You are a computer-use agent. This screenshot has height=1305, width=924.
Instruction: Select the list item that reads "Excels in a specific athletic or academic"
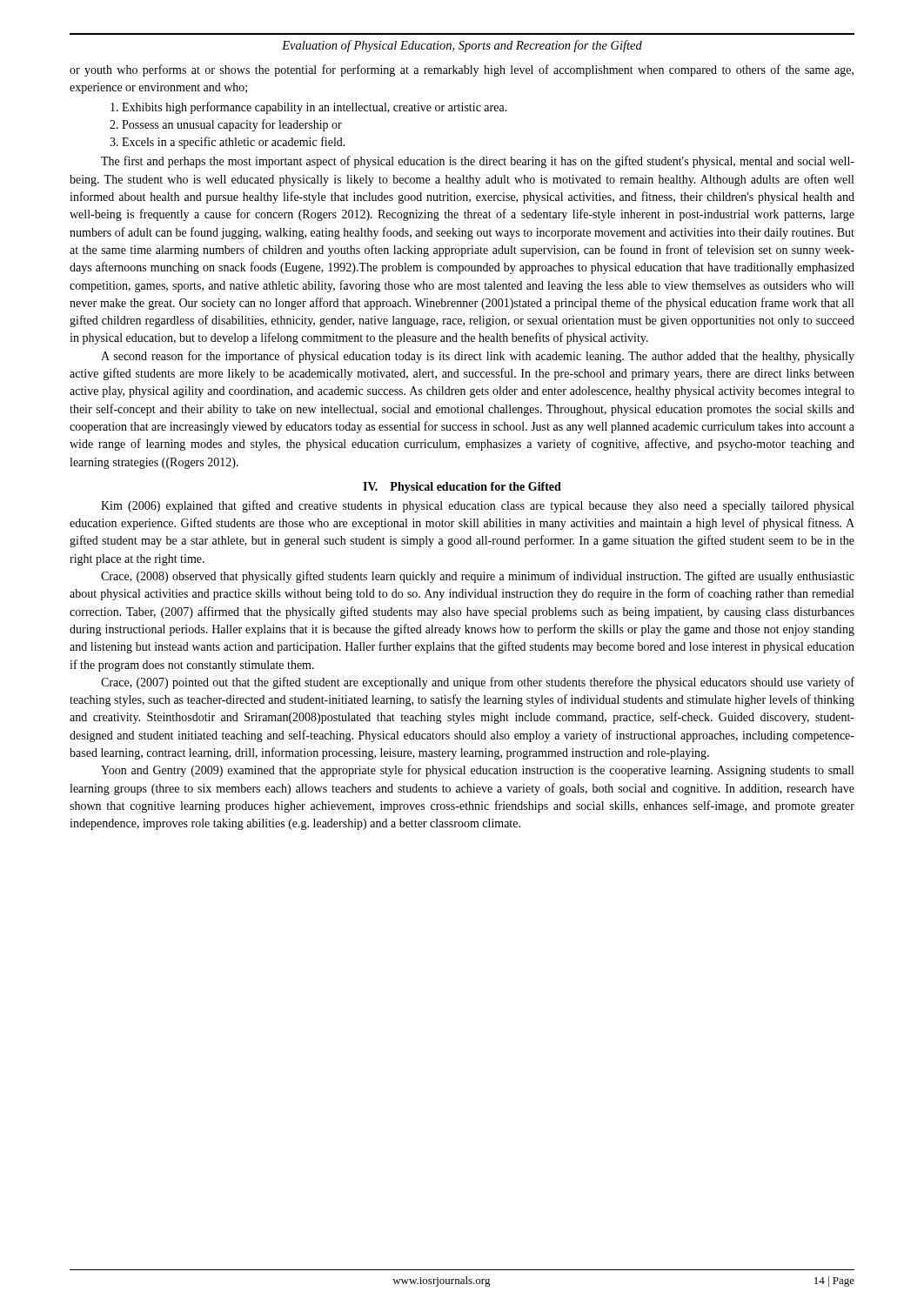234,142
